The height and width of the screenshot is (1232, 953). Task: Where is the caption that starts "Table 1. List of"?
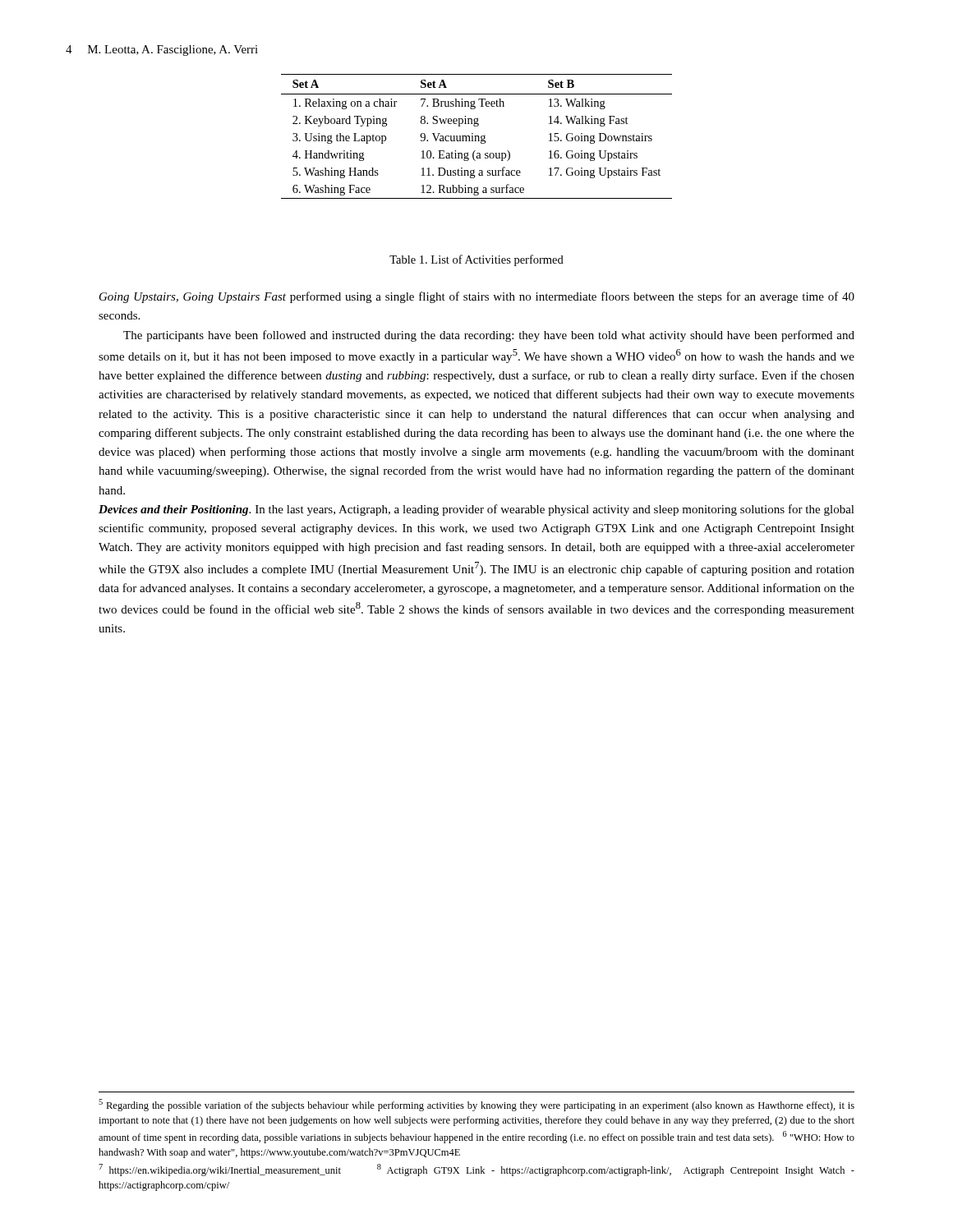point(476,260)
